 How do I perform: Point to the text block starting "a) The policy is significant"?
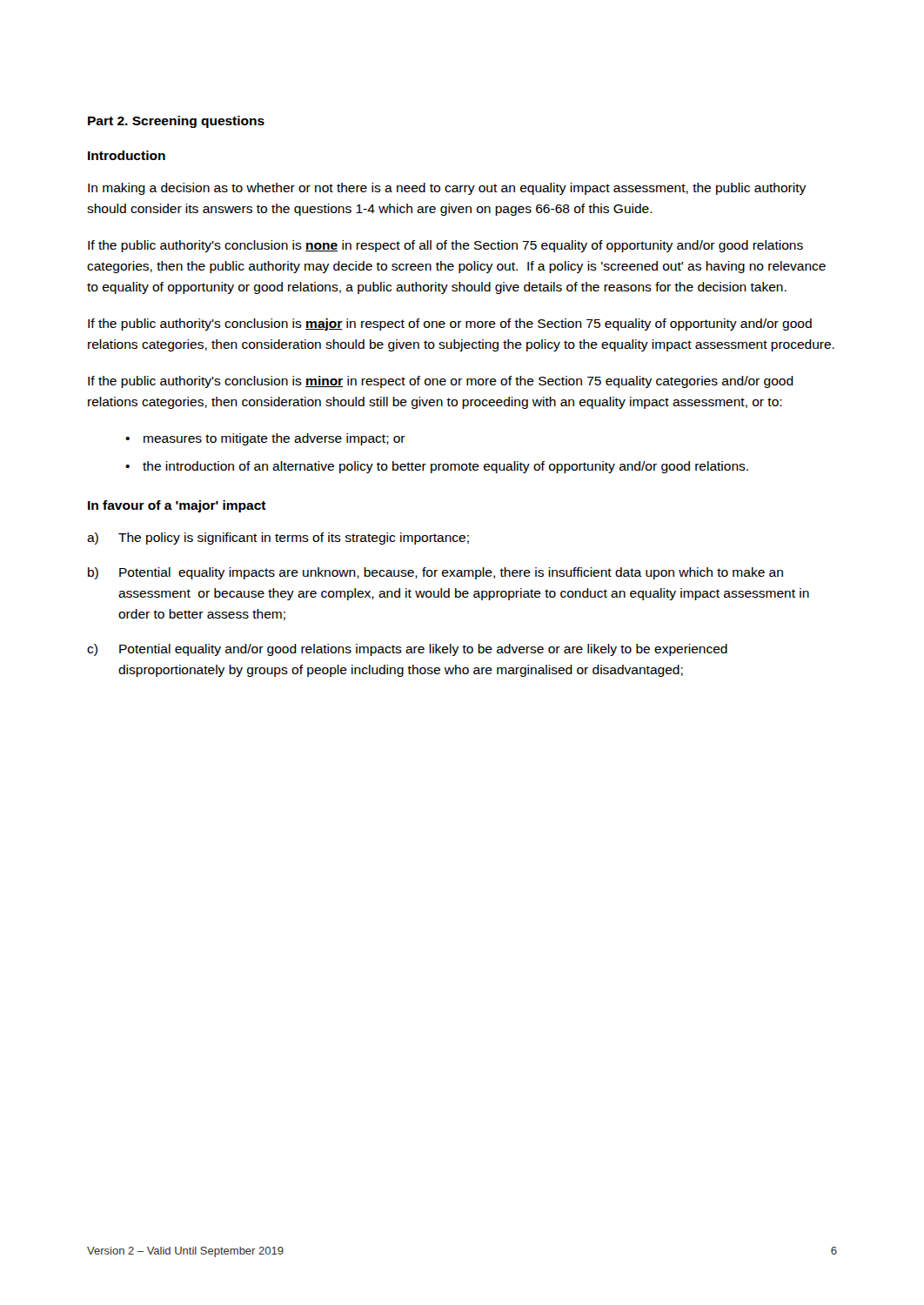(278, 538)
